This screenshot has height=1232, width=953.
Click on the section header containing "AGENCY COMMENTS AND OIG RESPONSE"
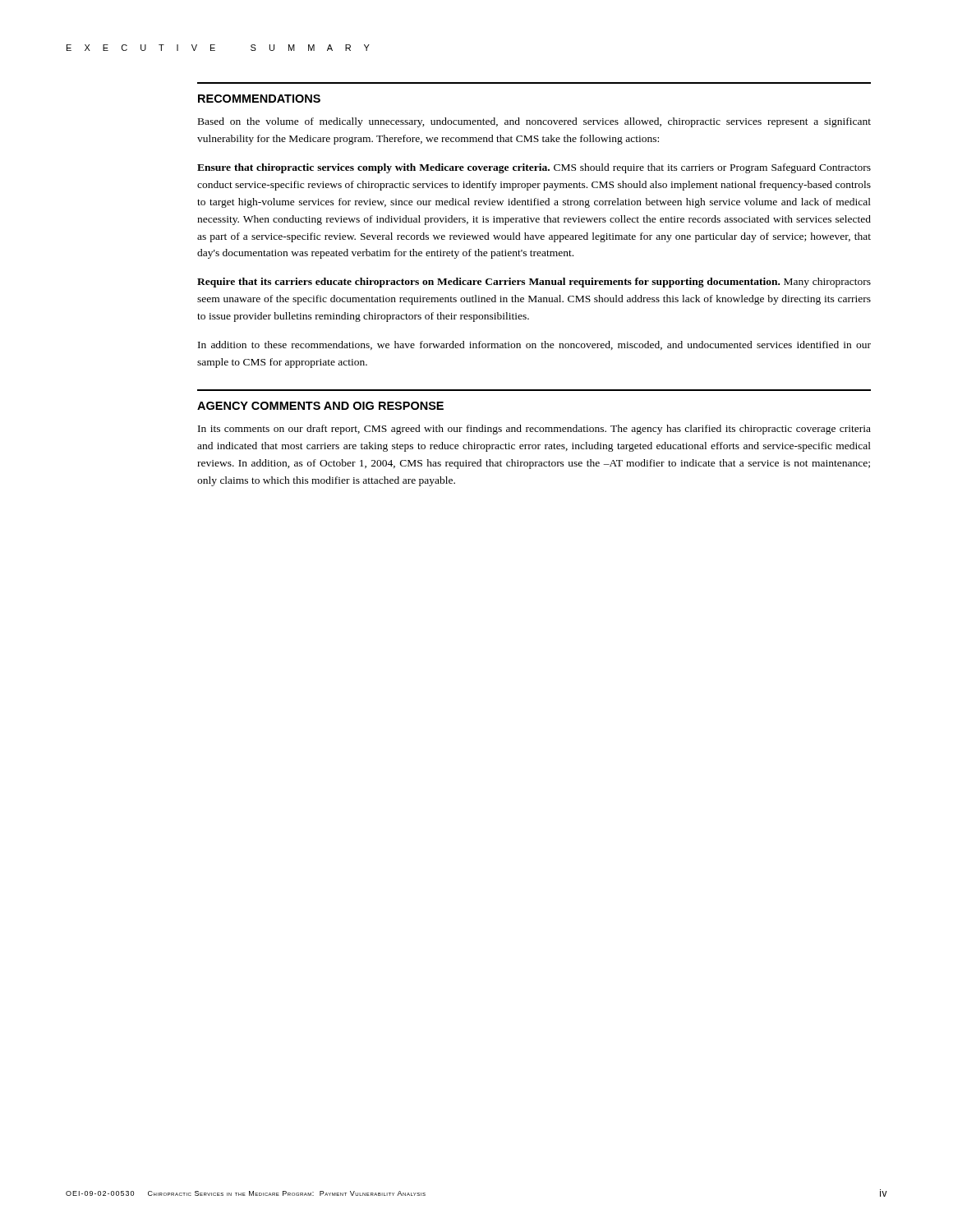pos(320,406)
